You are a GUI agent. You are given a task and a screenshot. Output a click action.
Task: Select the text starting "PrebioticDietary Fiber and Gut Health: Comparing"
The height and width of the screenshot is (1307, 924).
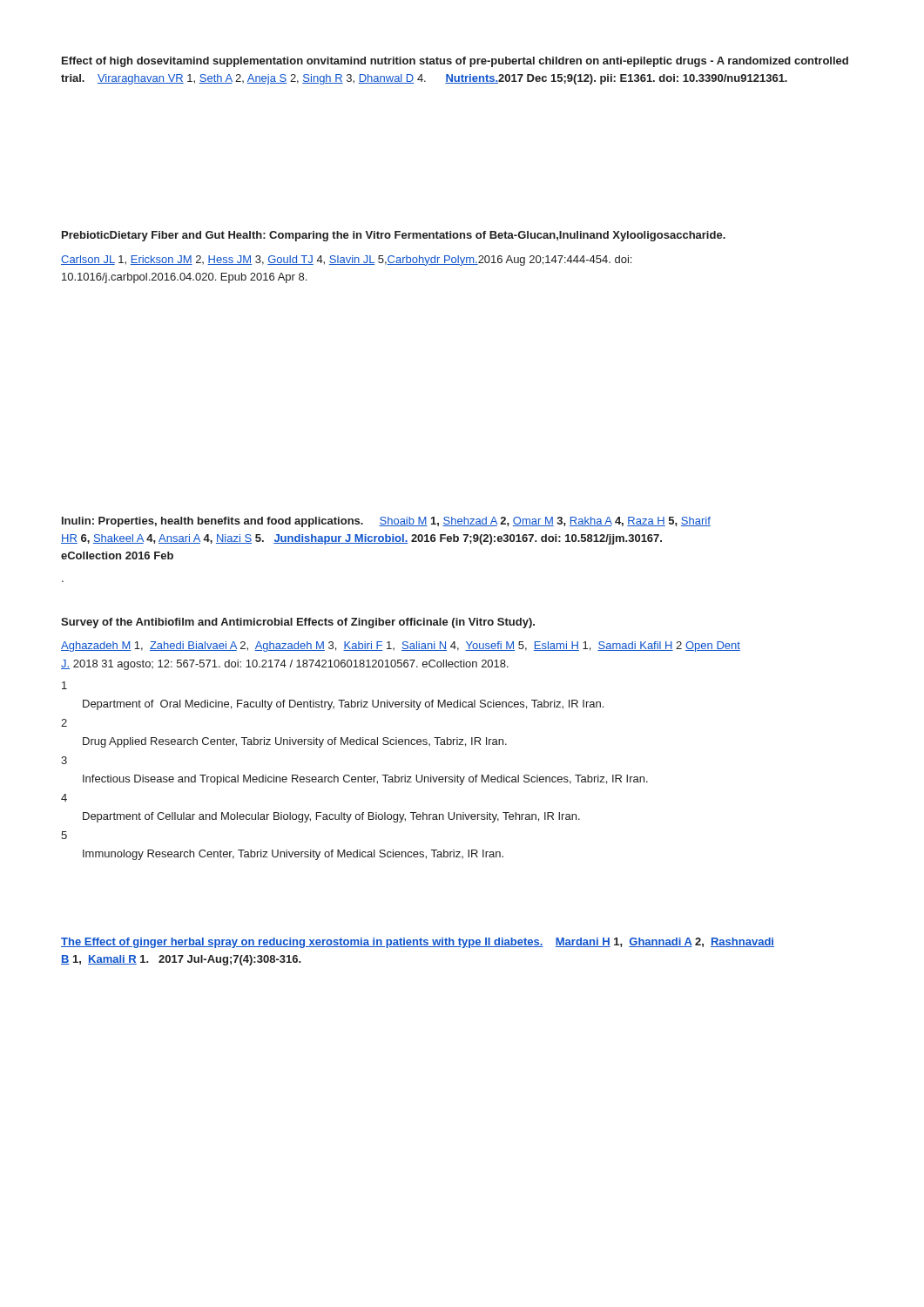[393, 235]
